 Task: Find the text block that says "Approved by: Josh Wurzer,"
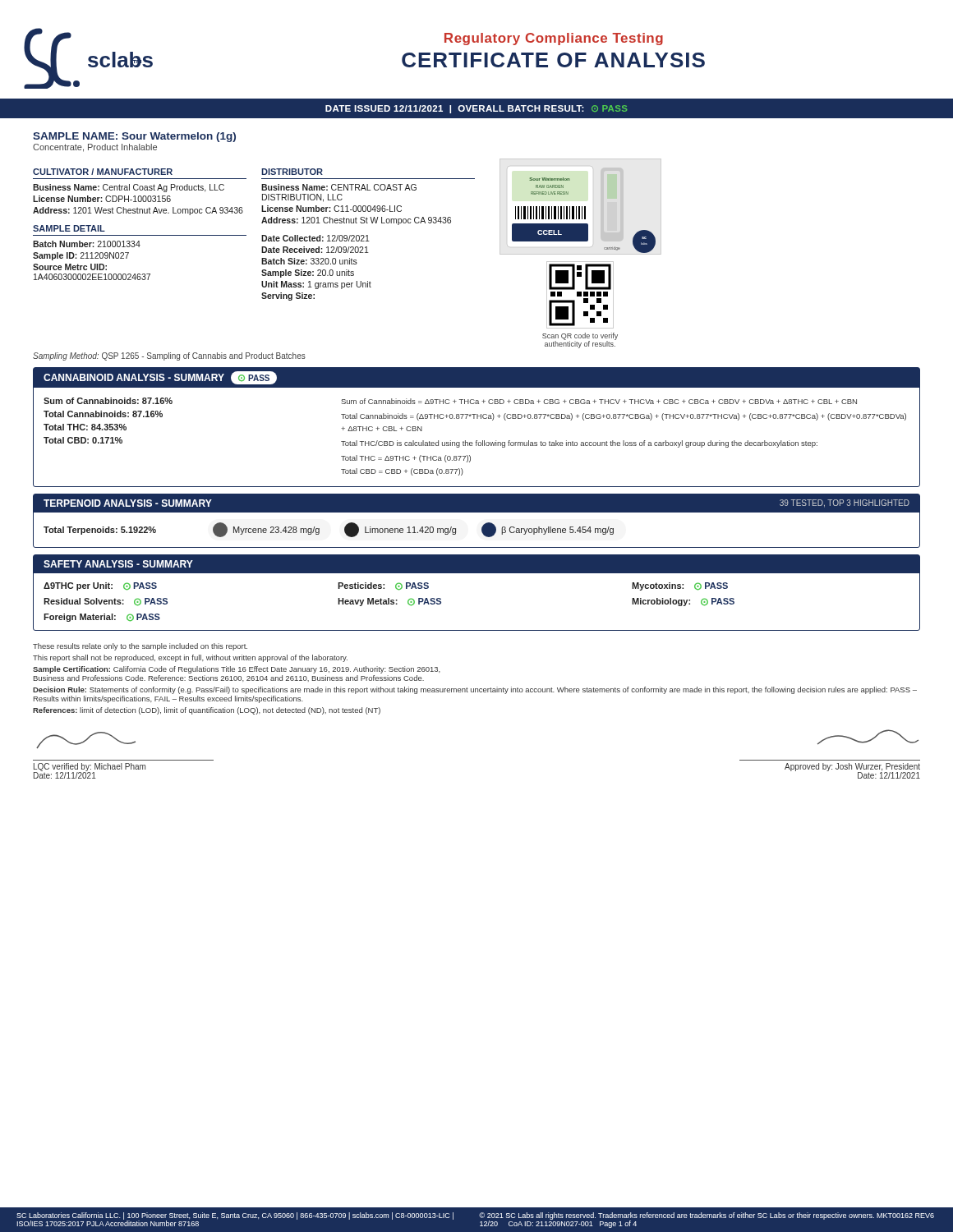pos(830,752)
